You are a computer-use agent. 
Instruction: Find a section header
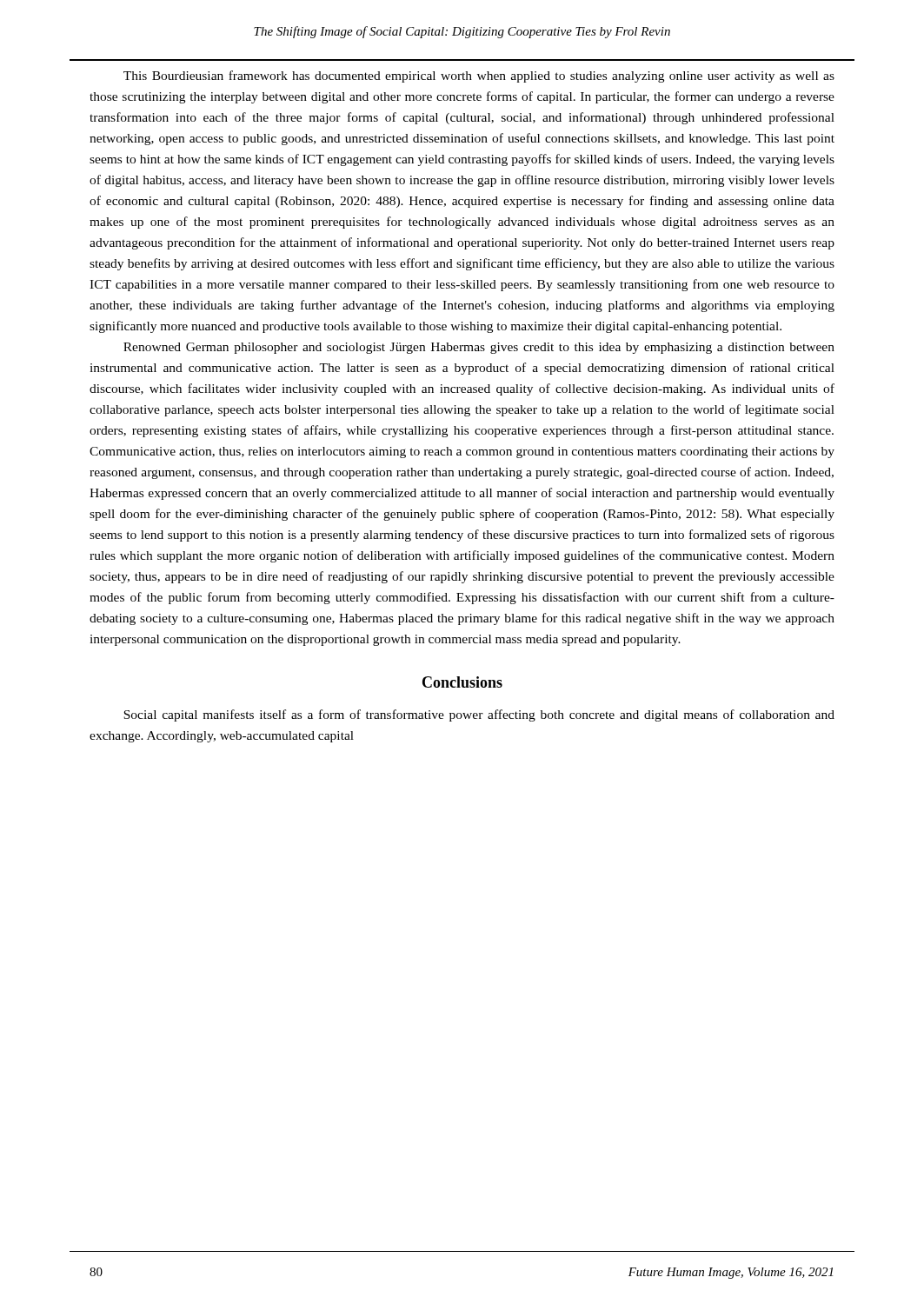click(x=462, y=683)
